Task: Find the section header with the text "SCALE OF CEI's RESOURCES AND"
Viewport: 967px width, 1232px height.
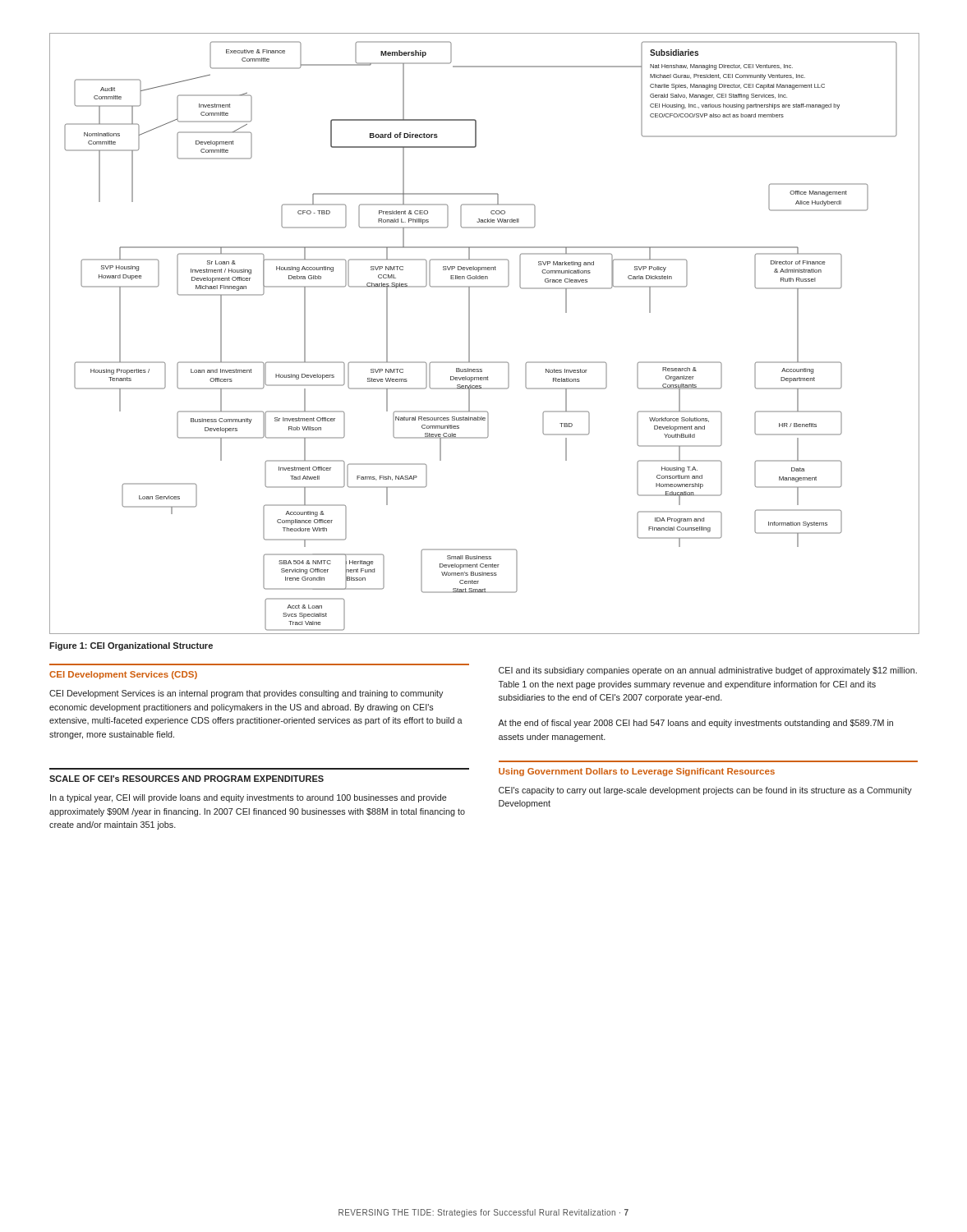Action: (187, 779)
